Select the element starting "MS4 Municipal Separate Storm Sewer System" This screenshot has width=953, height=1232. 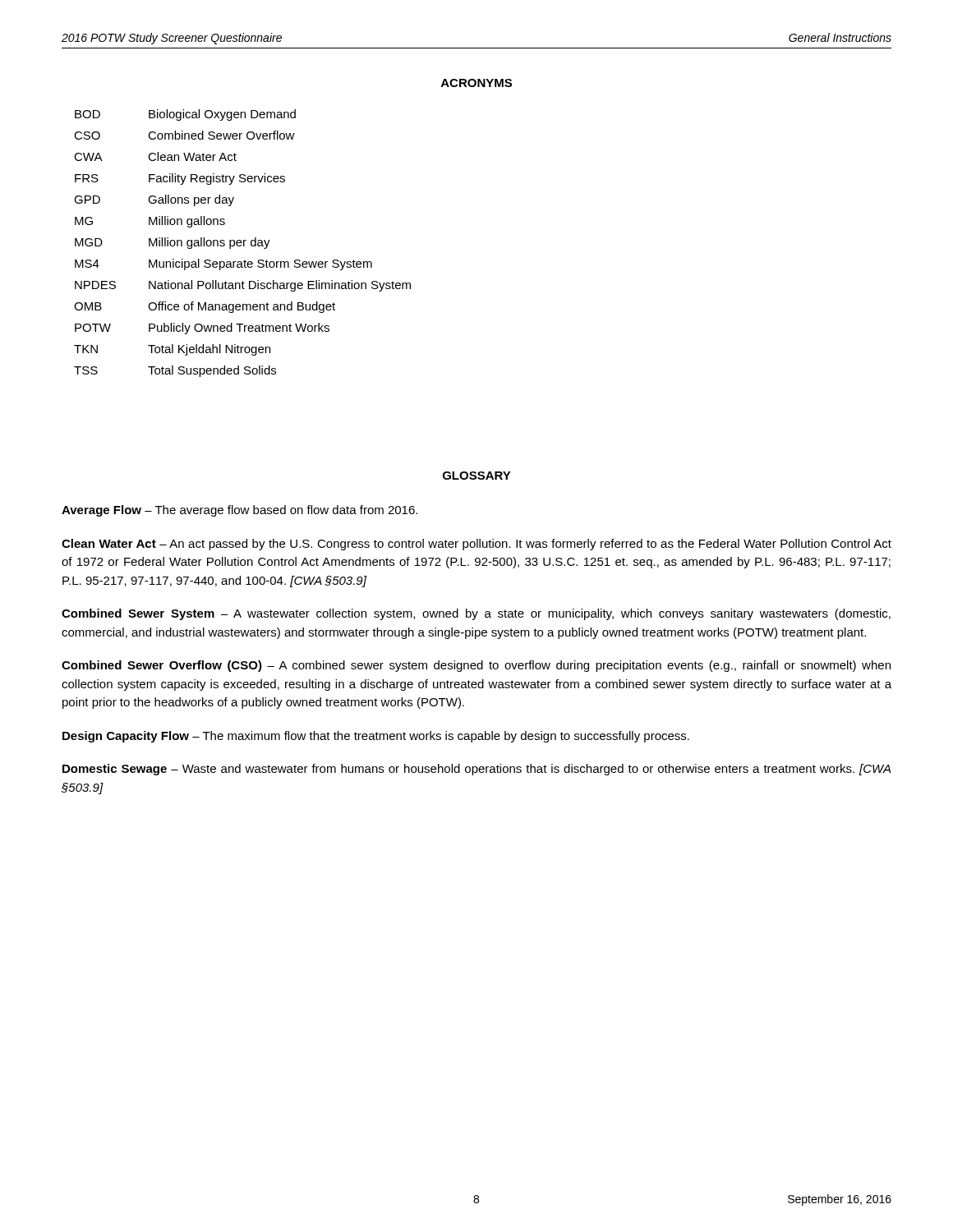[223, 263]
